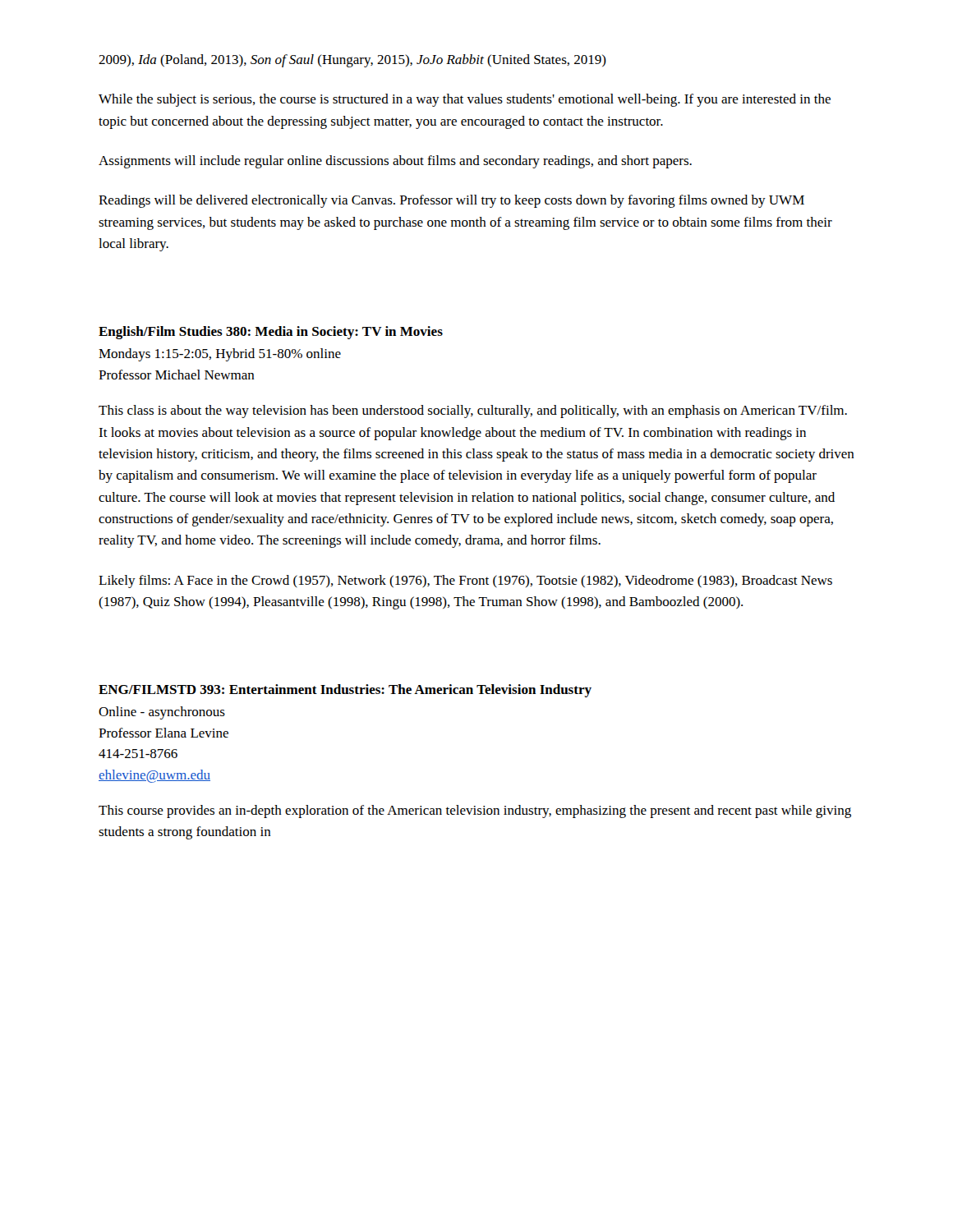Click on the region starting "Likely films: A Face in the"

(x=466, y=591)
